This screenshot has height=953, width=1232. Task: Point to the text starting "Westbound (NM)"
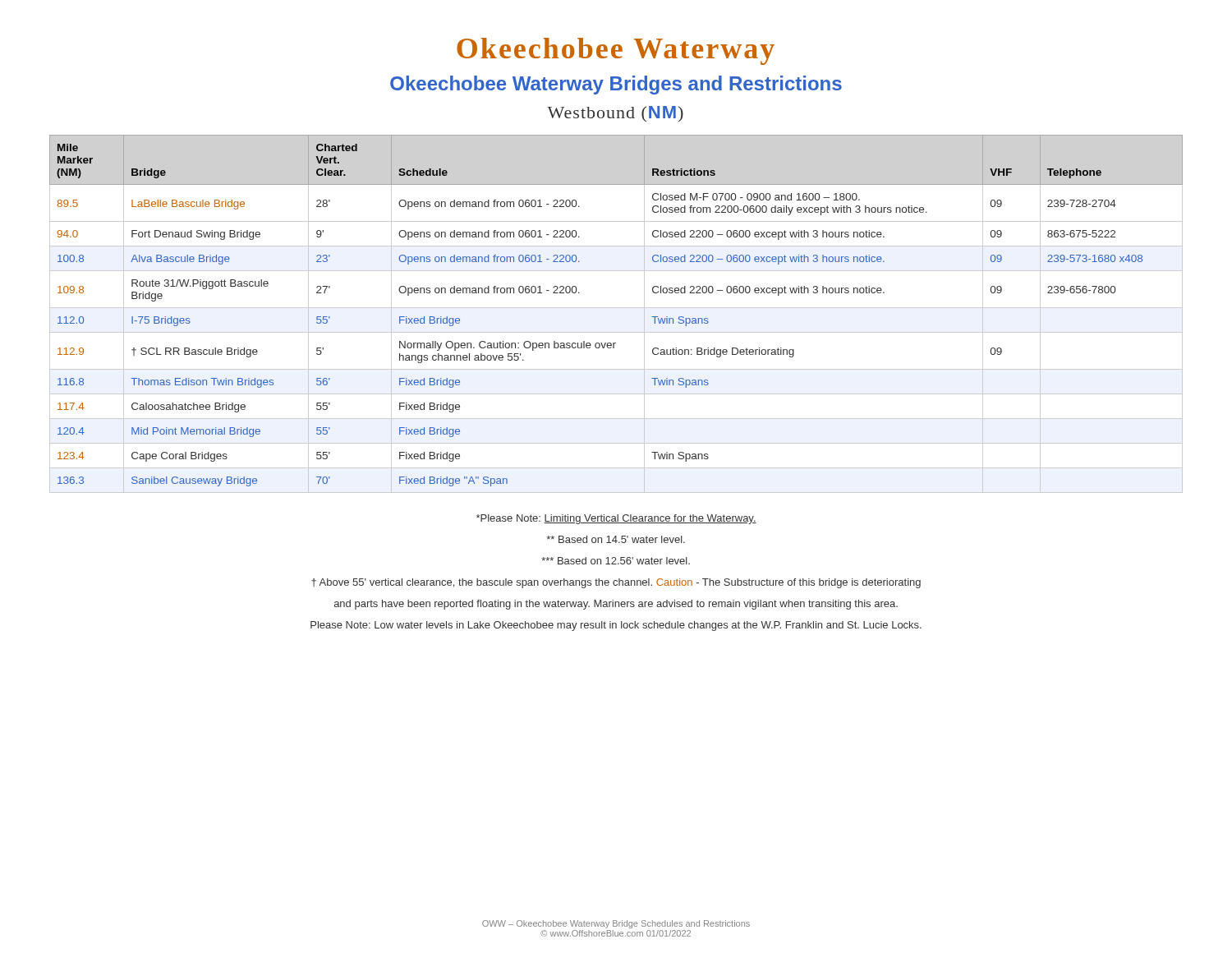pyautogui.click(x=616, y=112)
